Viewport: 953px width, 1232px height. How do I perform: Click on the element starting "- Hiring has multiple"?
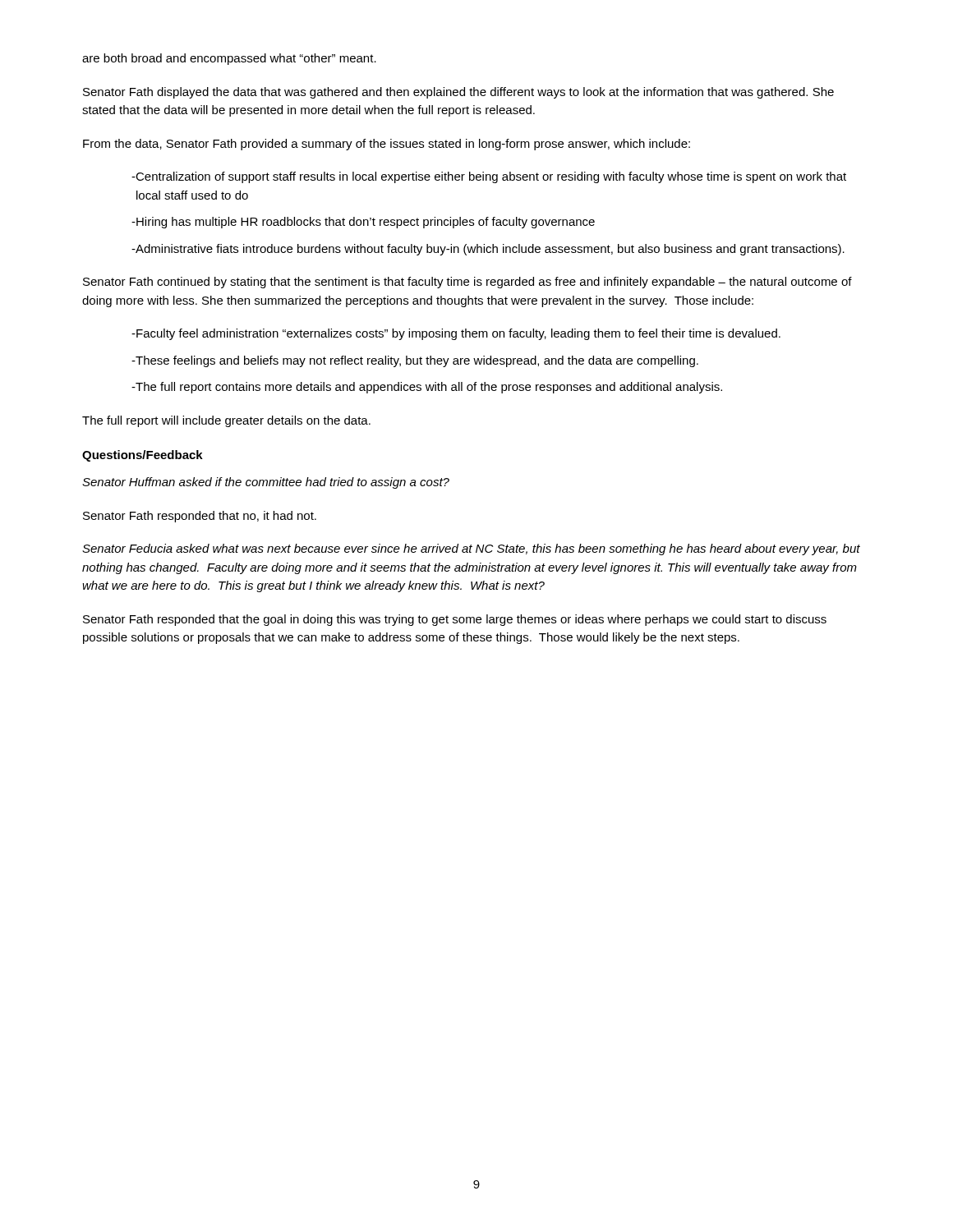(476, 222)
